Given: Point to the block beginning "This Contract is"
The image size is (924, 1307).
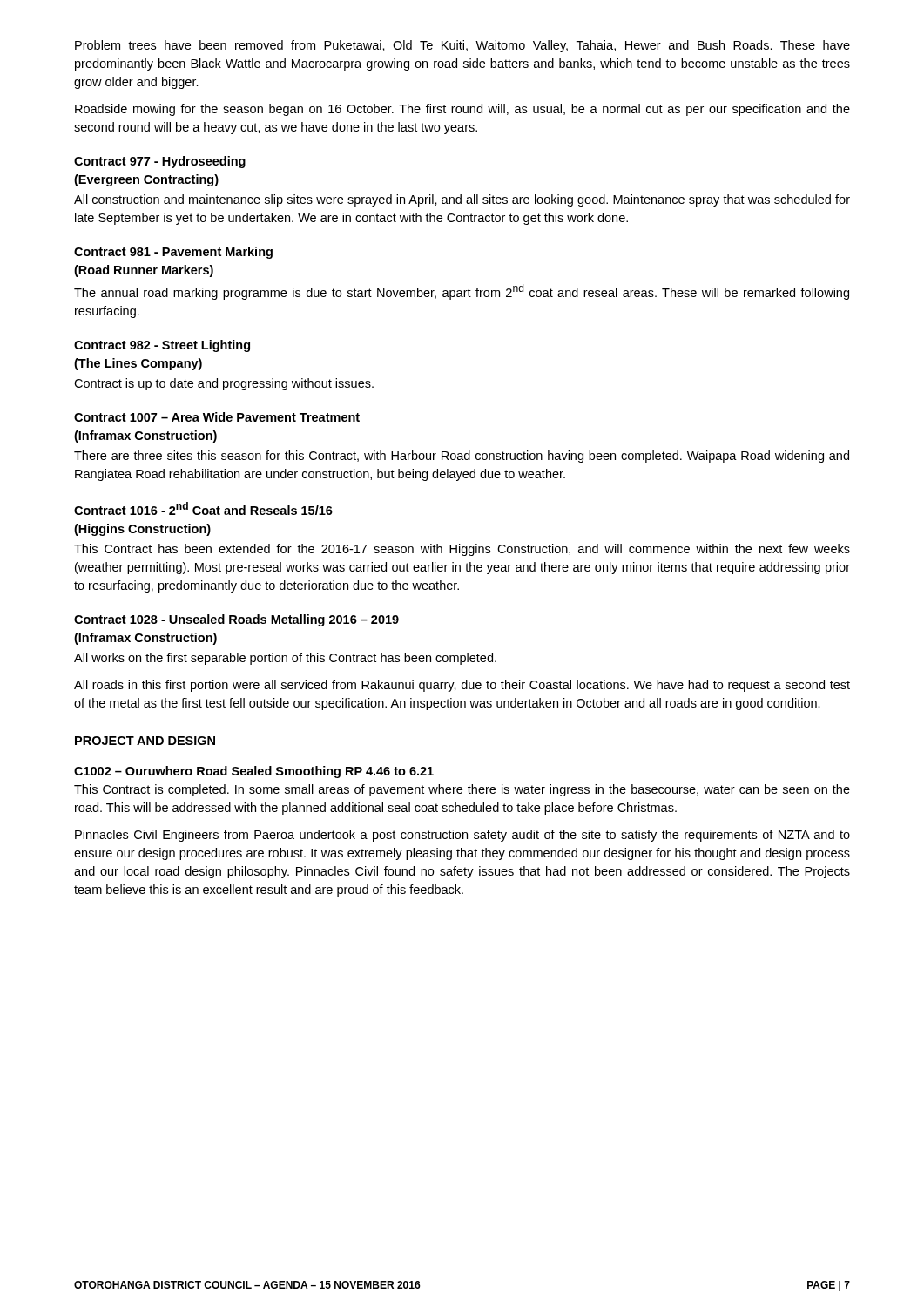Looking at the screenshot, I should (462, 799).
